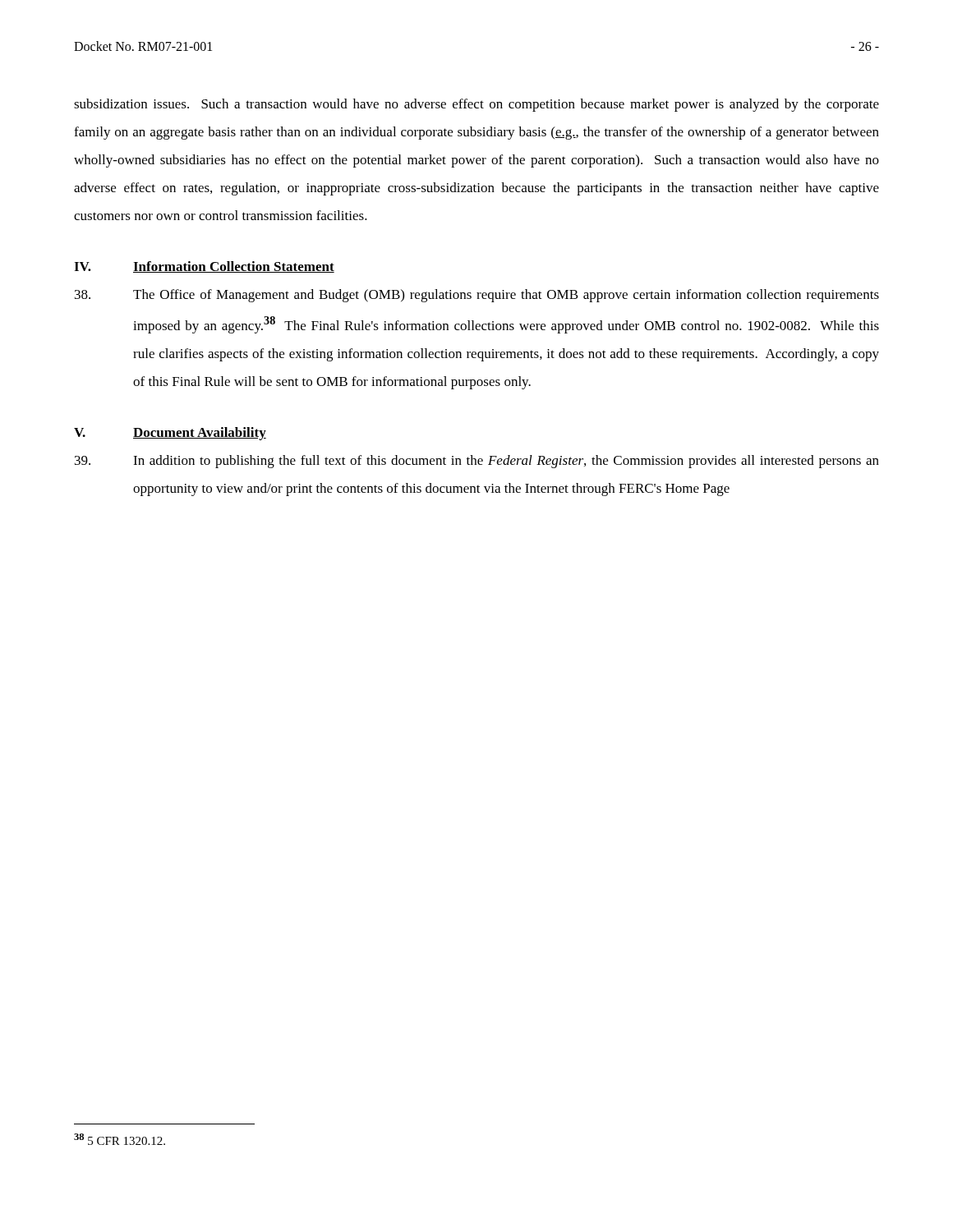
Task: Find the text block with the text "subsidization issues. Such a transaction would"
Action: (476, 160)
